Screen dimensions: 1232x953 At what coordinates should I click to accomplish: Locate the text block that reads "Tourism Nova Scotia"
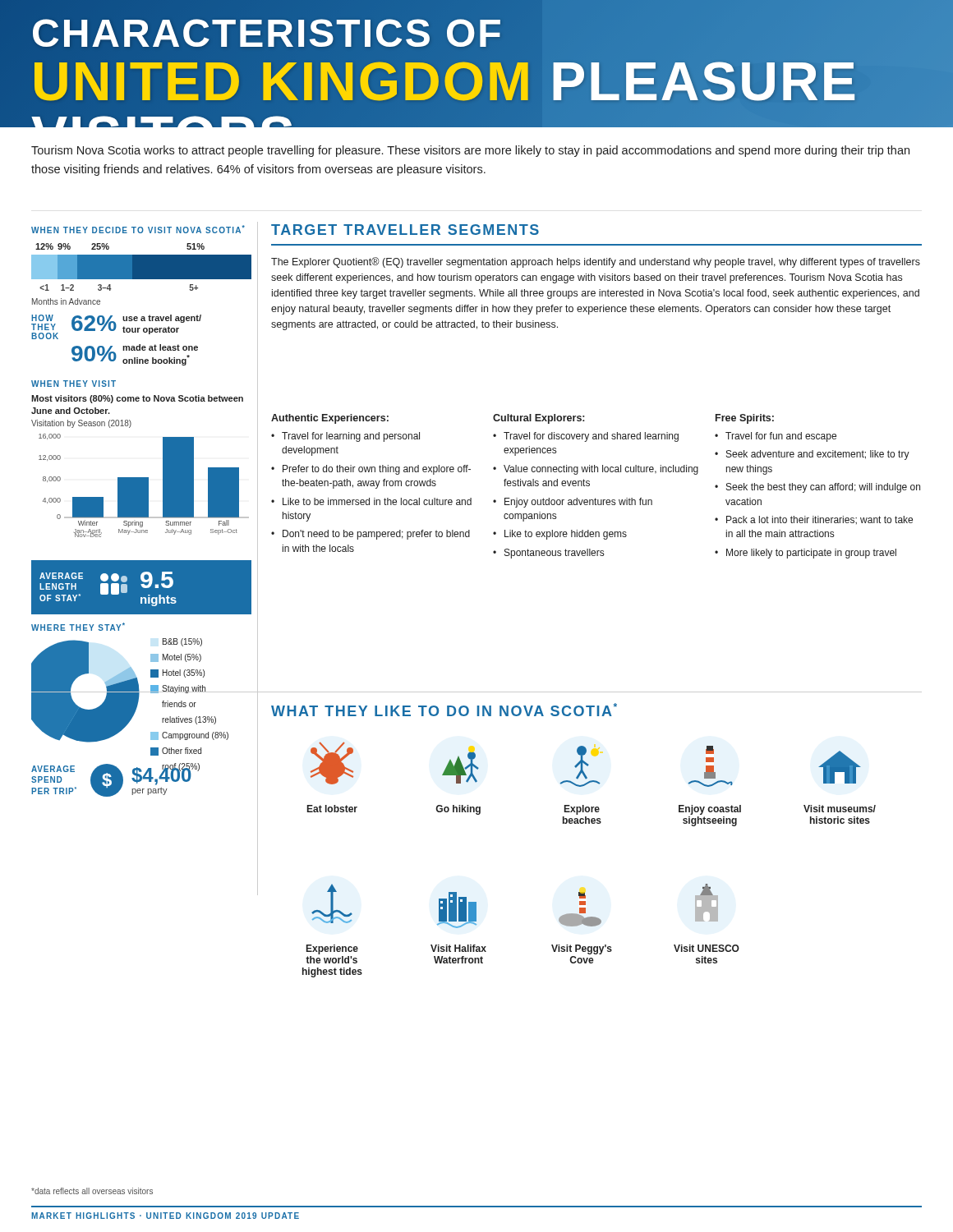click(471, 160)
